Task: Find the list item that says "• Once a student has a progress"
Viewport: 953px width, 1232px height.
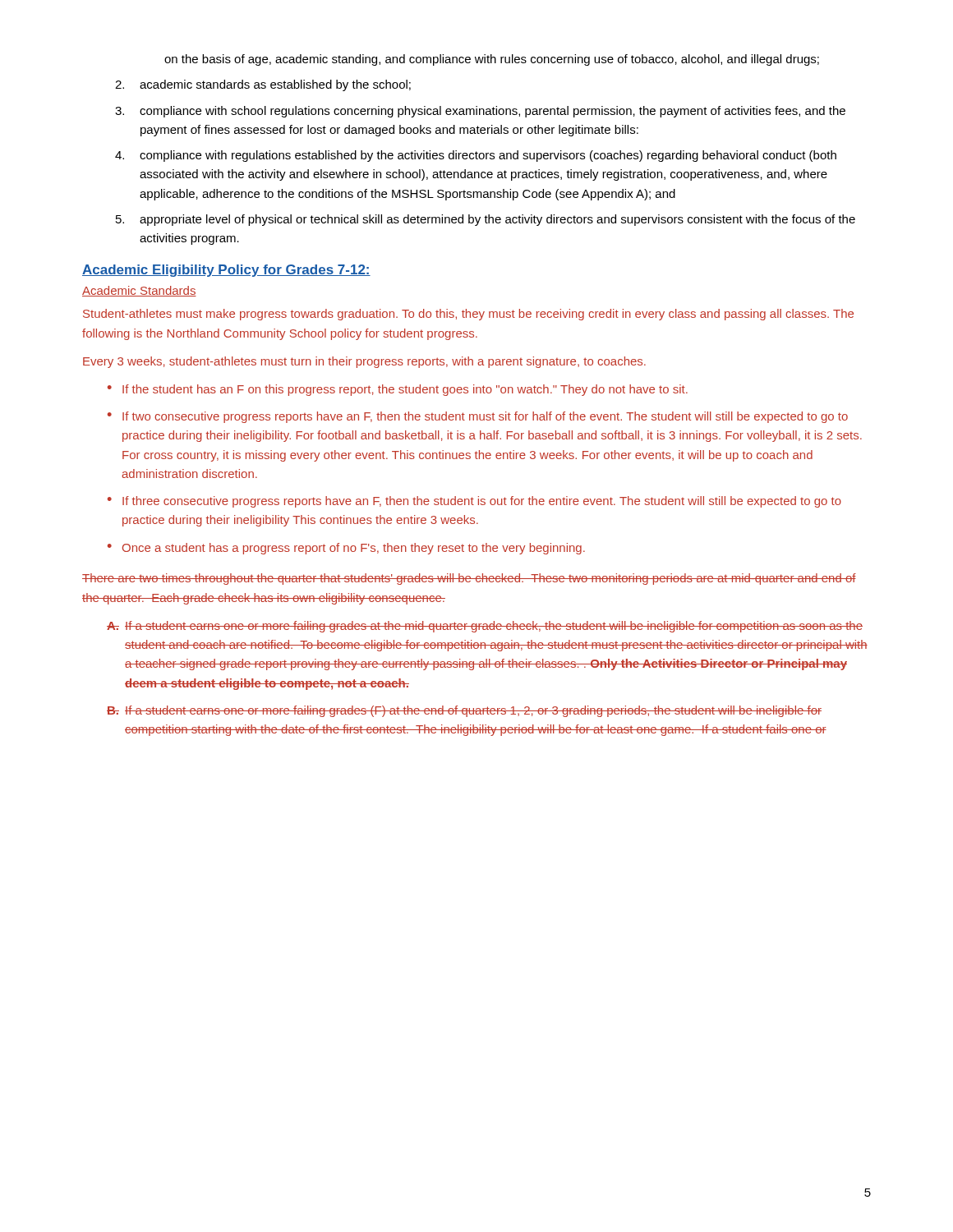Action: (x=346, y=547)
